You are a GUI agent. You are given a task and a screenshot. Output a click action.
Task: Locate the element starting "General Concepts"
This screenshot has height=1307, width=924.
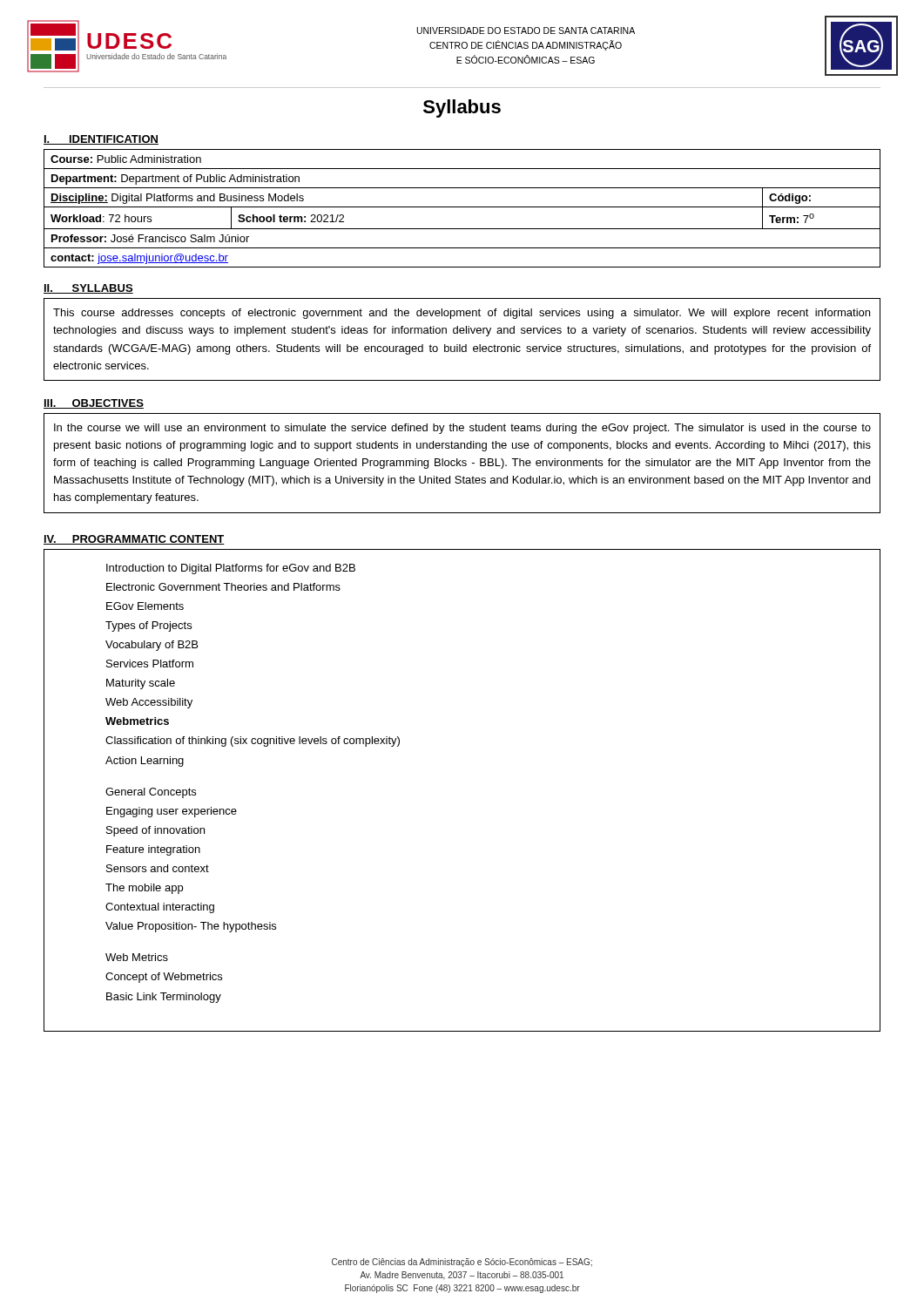[x=151, y=791]
